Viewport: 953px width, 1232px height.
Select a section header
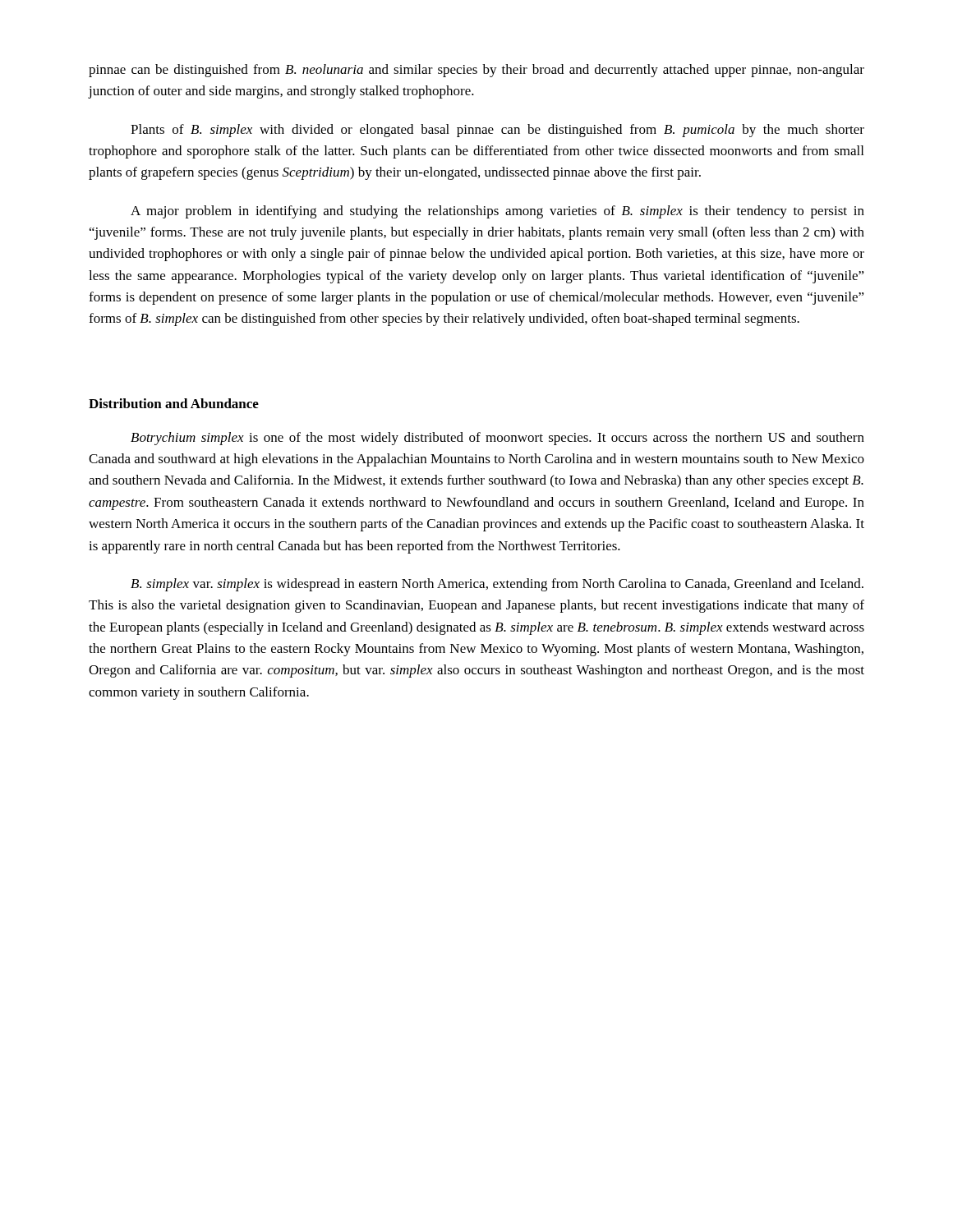click(x=174, y=404)
